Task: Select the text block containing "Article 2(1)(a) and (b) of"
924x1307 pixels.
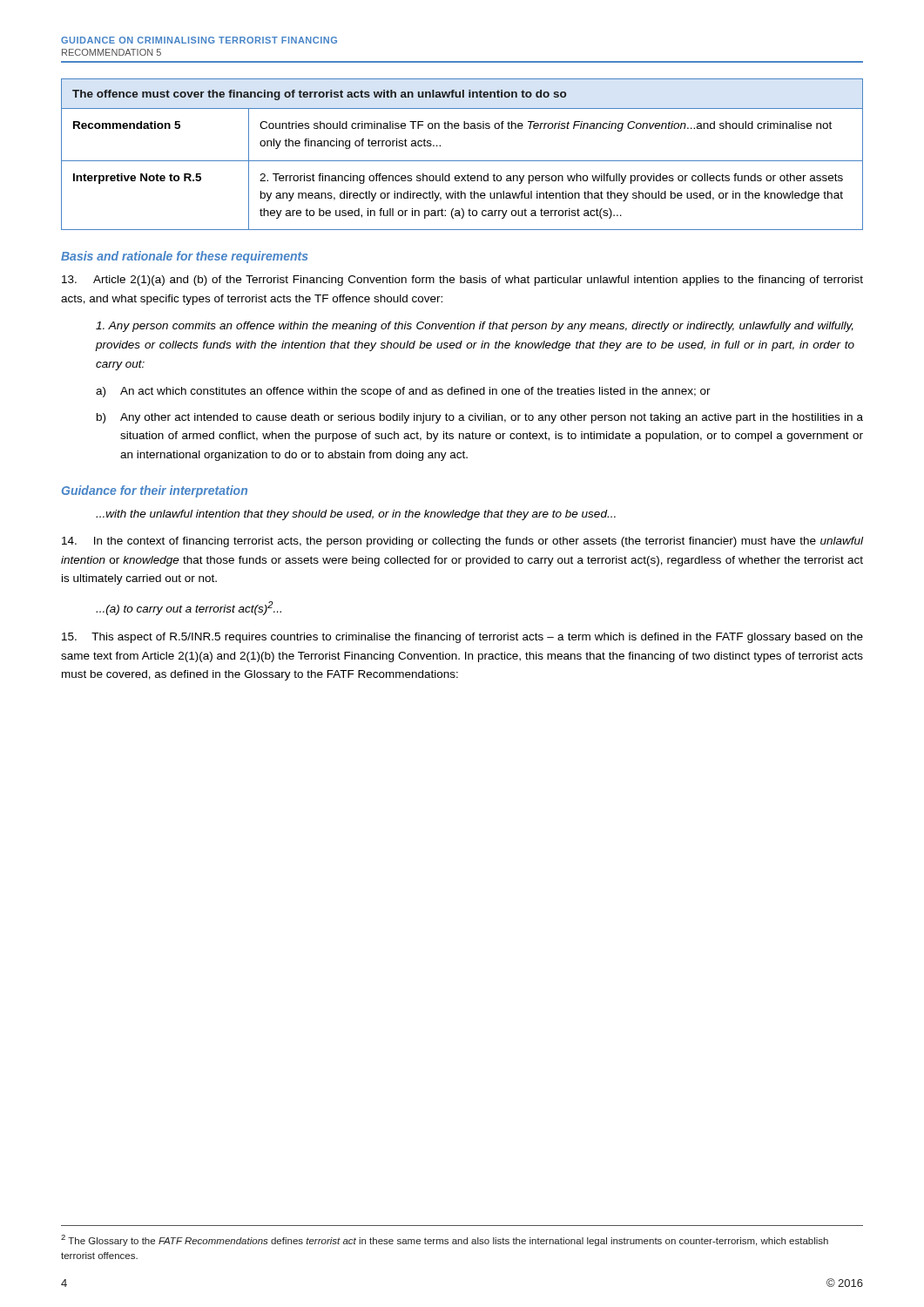Action: point(462,289)
